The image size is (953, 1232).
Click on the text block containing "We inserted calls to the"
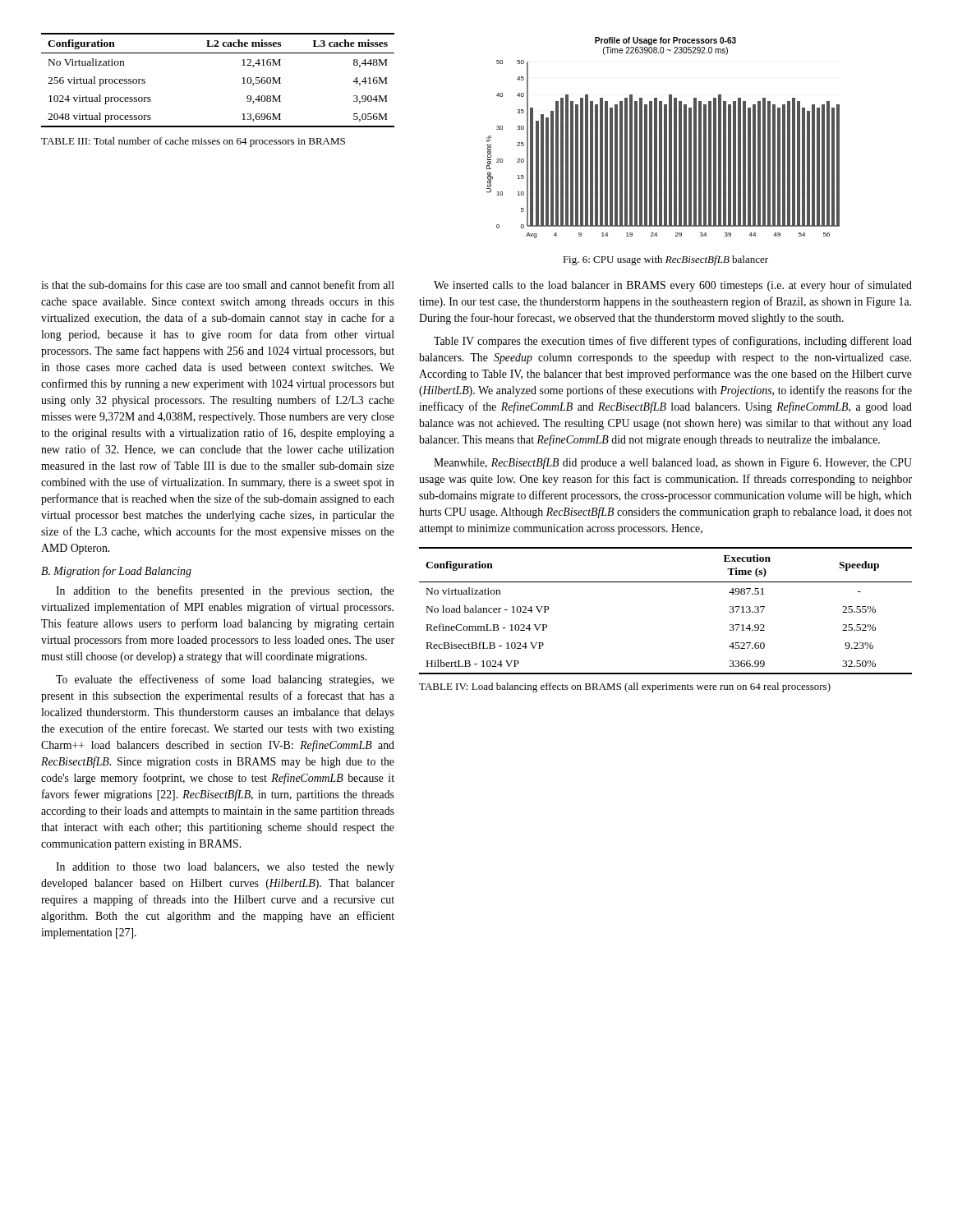tap(665, 407)
